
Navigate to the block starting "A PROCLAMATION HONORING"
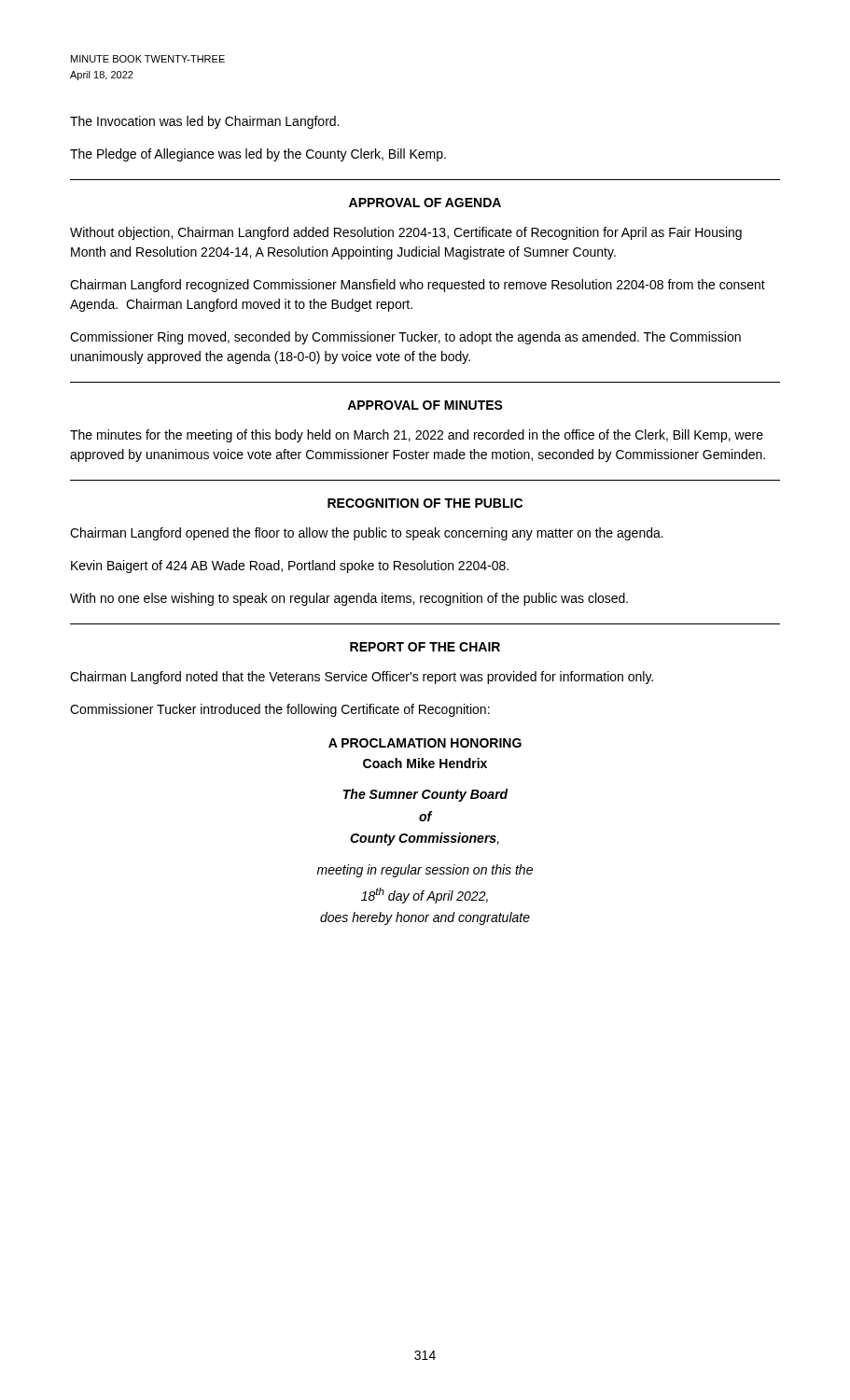pos(425,753)
